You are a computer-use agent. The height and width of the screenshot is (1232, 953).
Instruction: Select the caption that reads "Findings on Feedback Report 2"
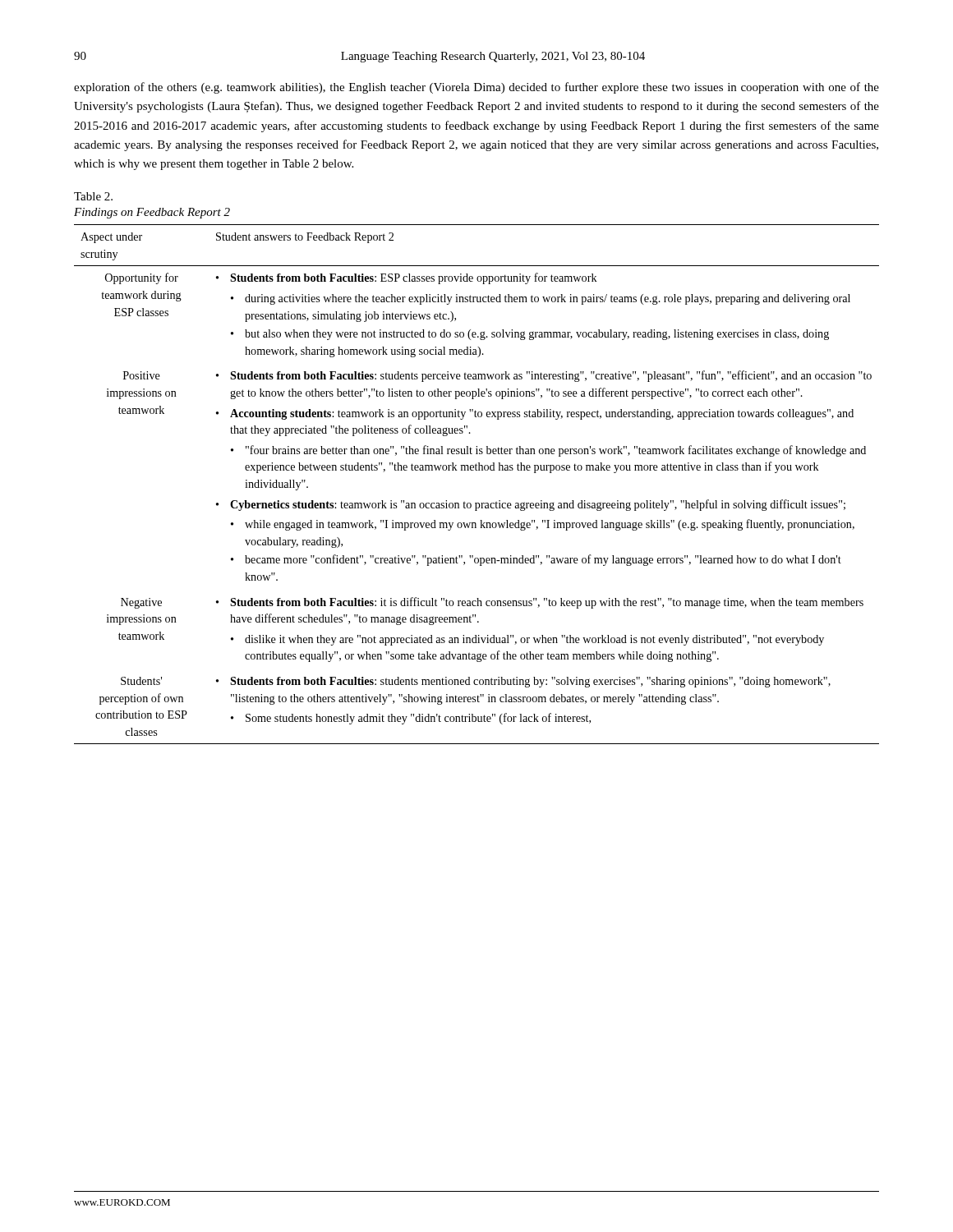point(152,212)
